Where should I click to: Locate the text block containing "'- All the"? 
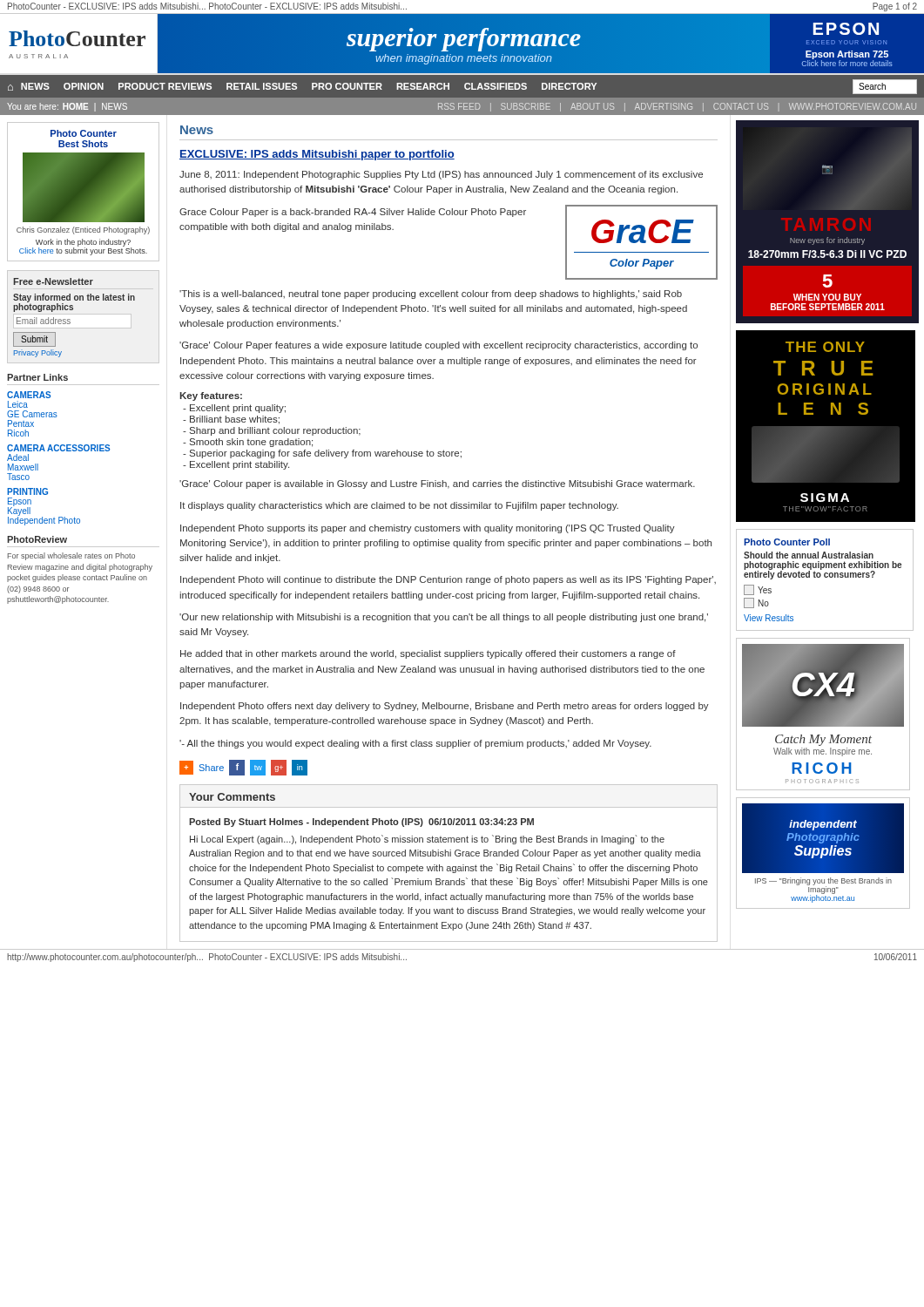coord(416,743)
